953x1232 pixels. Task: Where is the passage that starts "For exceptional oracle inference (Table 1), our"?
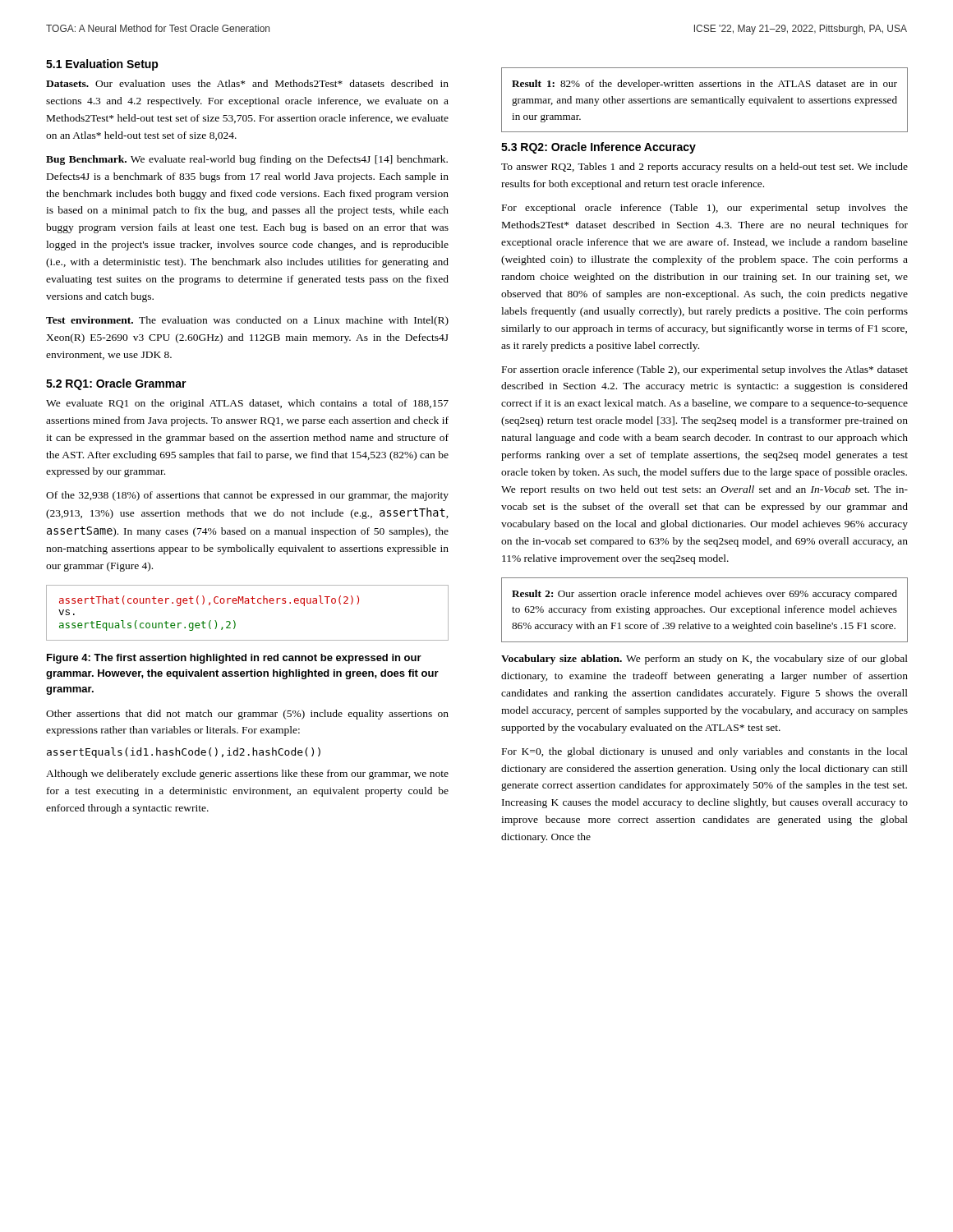click(705, 276)
